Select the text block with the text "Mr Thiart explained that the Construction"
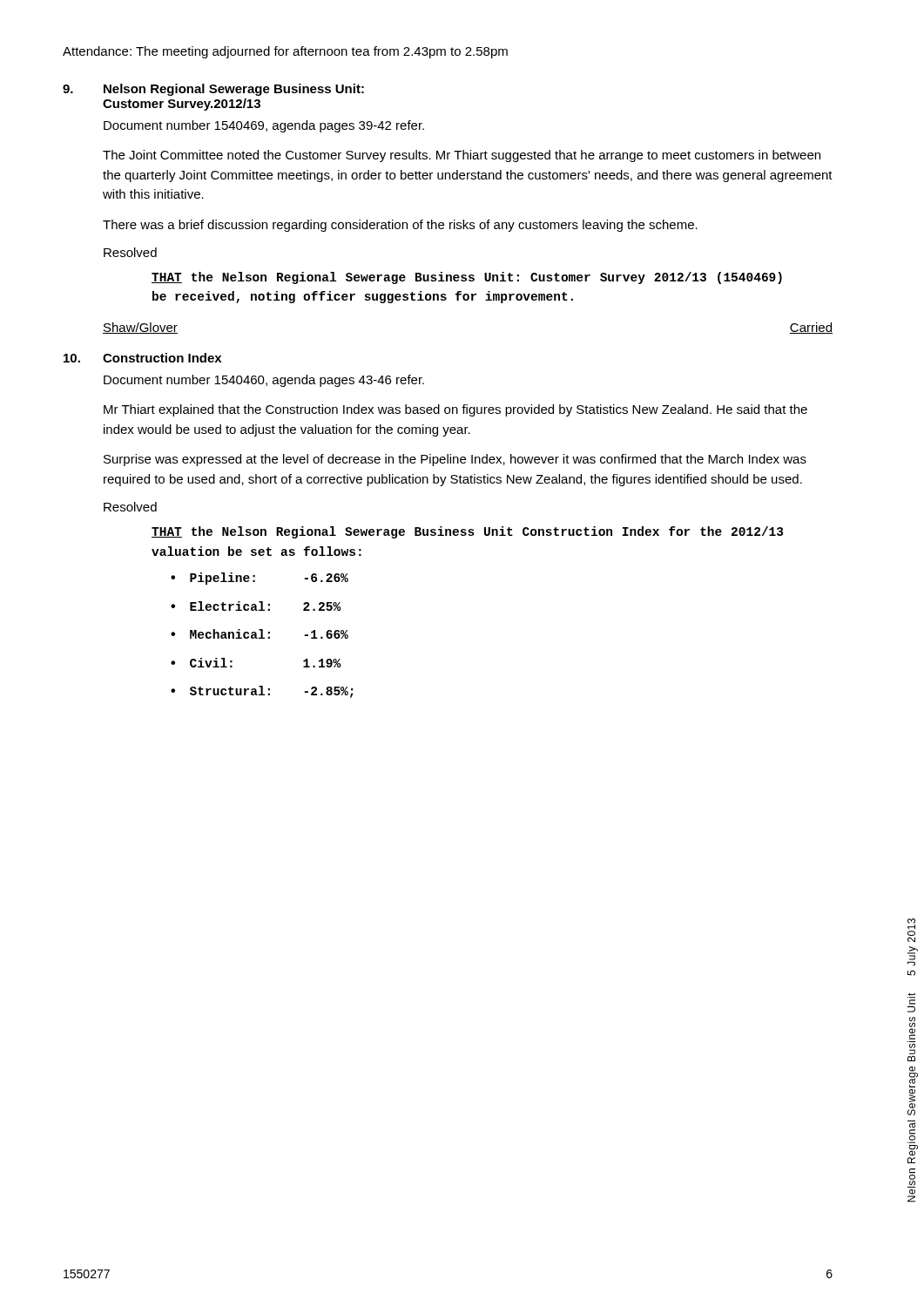924x1307 pixels. (455, 419)
